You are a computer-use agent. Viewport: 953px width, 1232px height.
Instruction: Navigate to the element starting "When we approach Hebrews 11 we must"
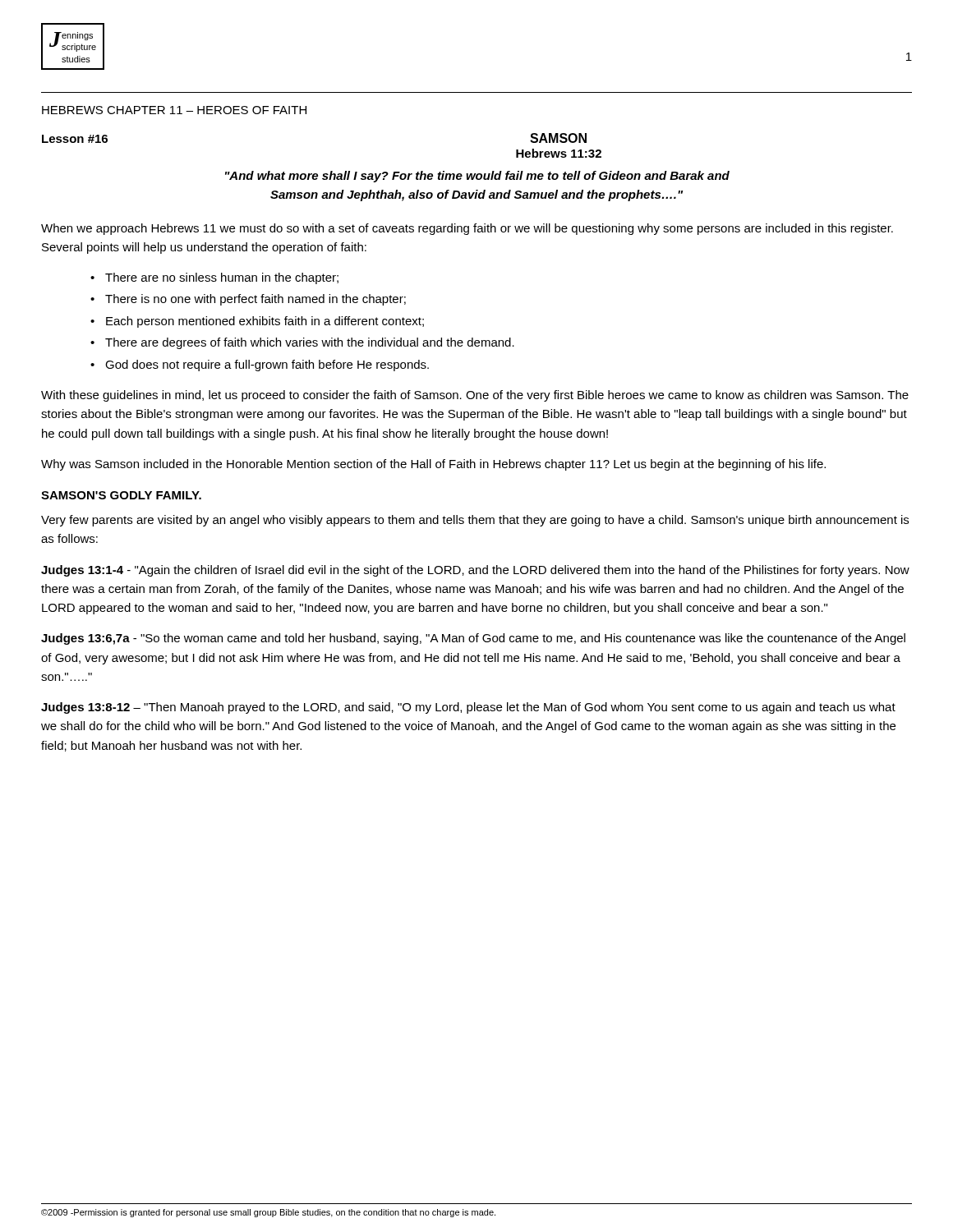[x=467, y=237]
